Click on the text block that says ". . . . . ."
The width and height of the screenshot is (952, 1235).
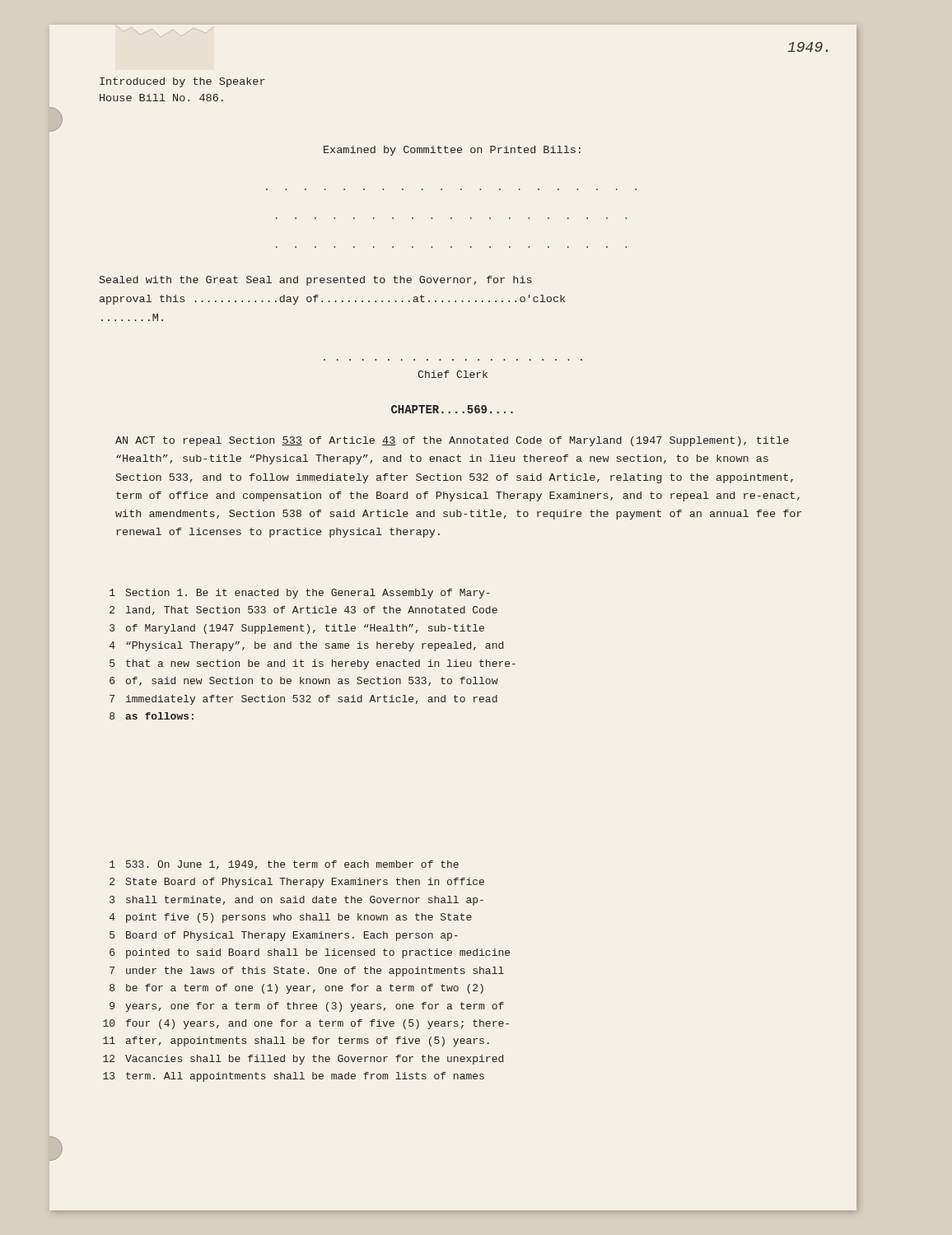[453, 366]
